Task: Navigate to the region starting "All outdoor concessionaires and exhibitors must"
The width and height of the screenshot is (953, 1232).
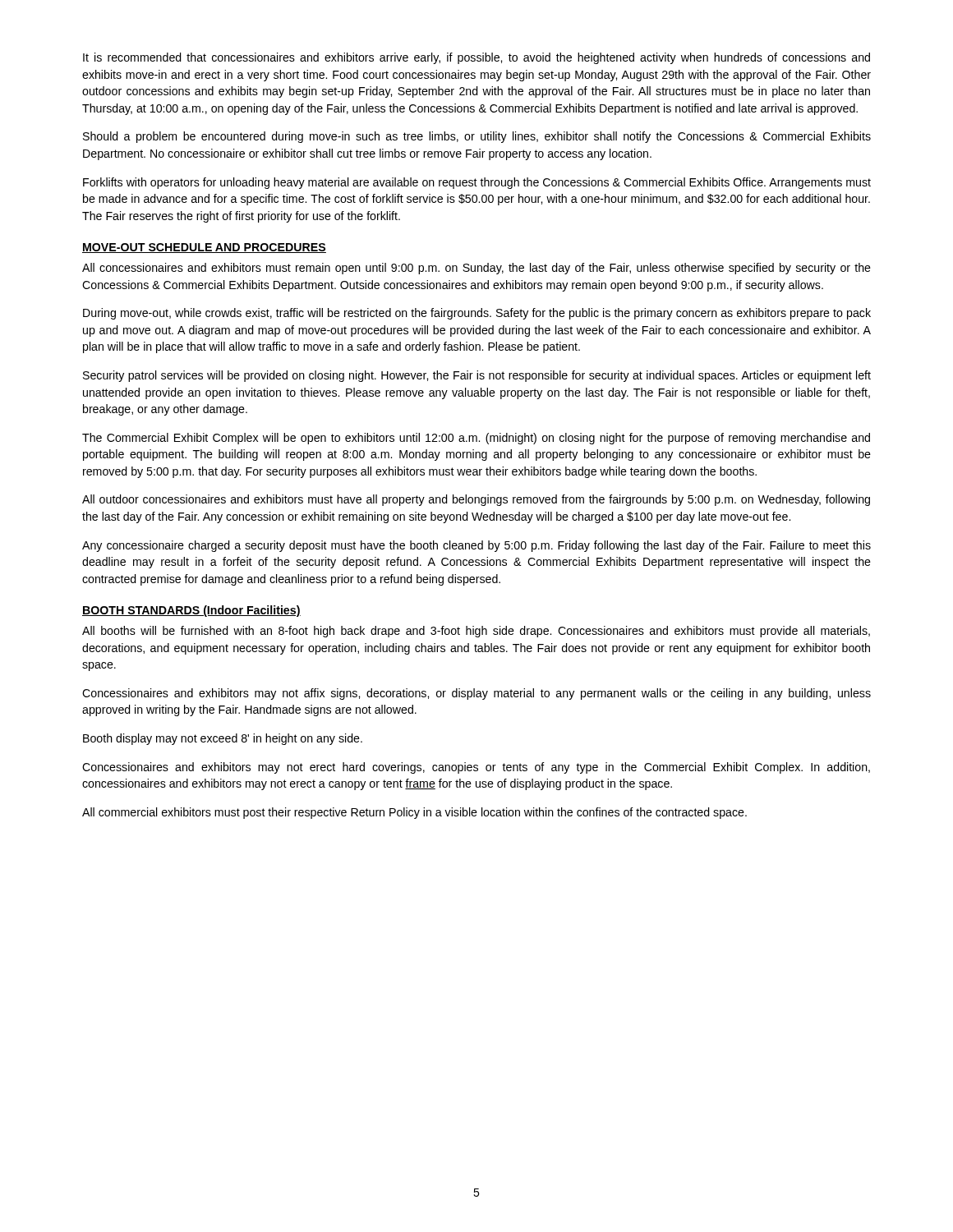Action: [x=476, y=508]
